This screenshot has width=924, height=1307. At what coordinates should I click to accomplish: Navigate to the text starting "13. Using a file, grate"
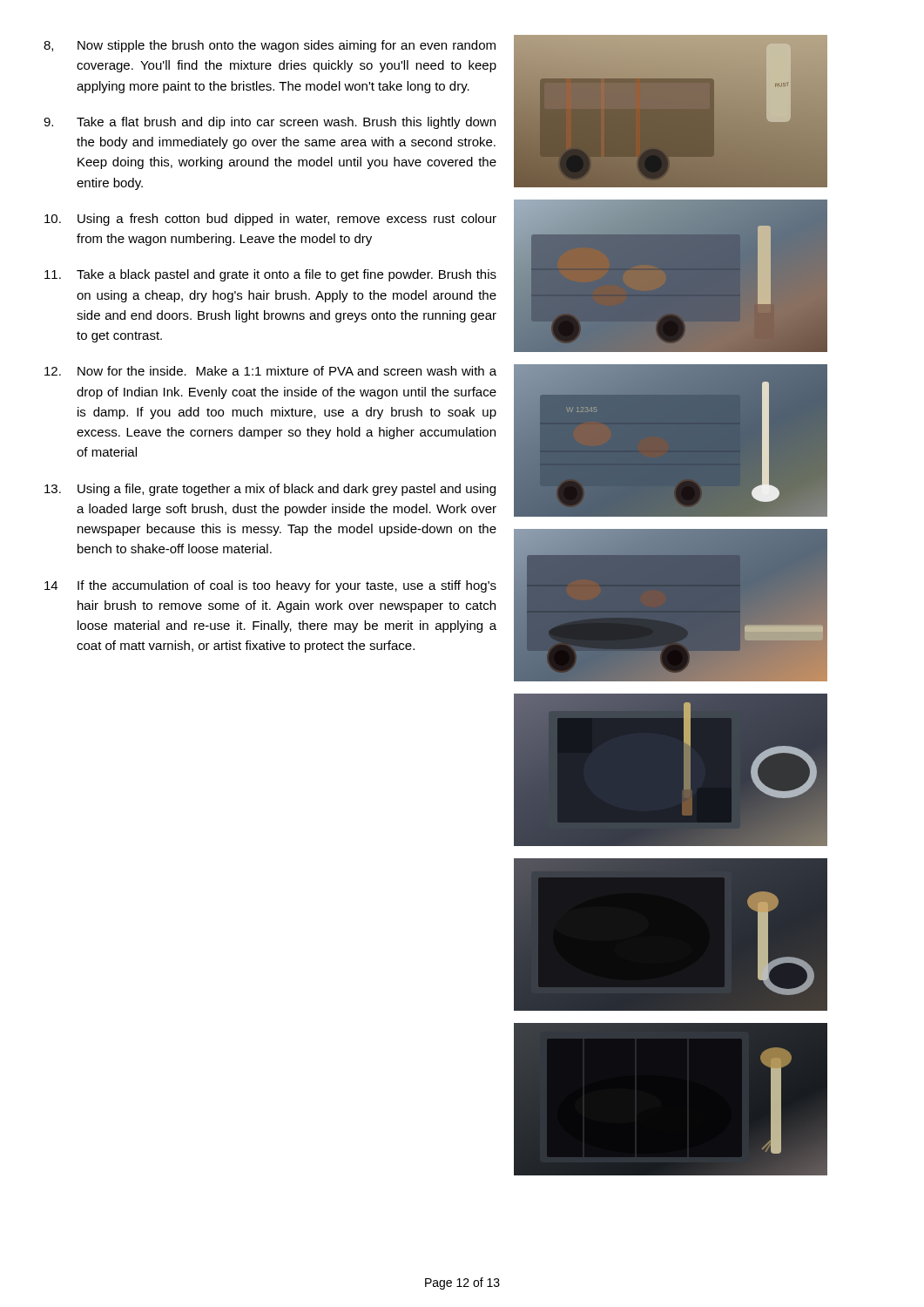coord(270,518)
